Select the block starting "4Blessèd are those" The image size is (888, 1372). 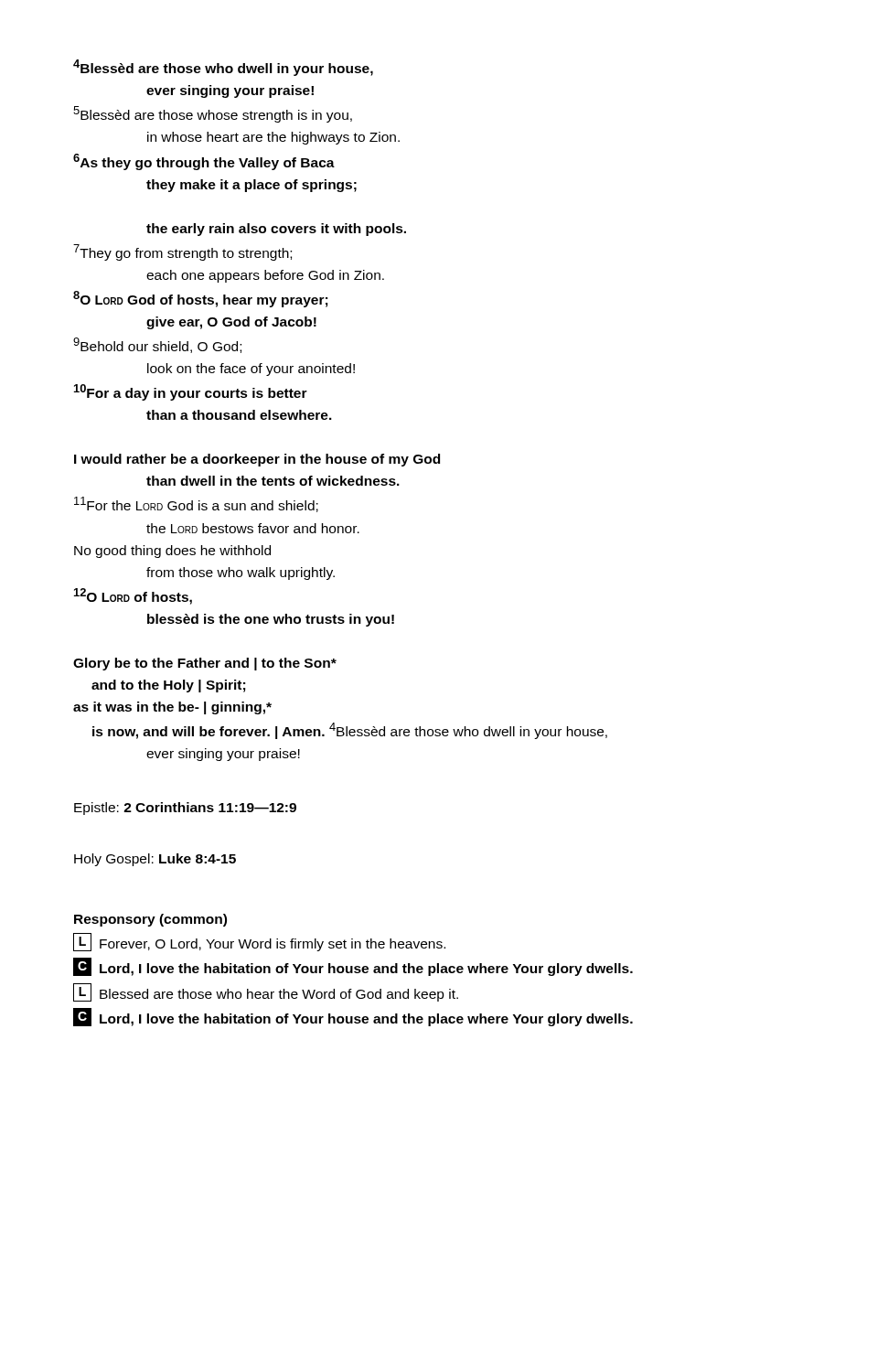pos(223,68)
